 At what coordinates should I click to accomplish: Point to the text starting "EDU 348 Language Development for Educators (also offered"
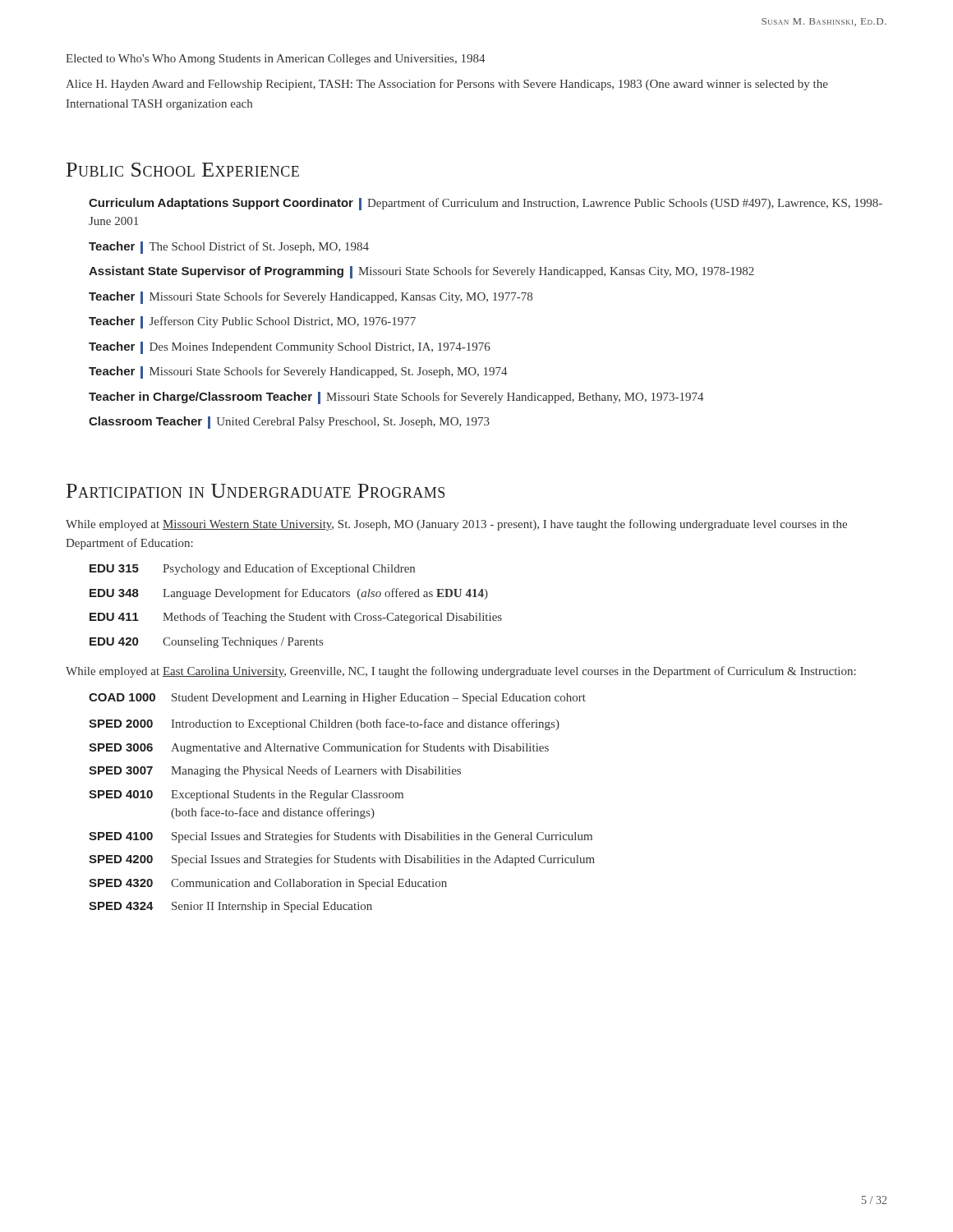pyautogui.click(x=288, y=593)
